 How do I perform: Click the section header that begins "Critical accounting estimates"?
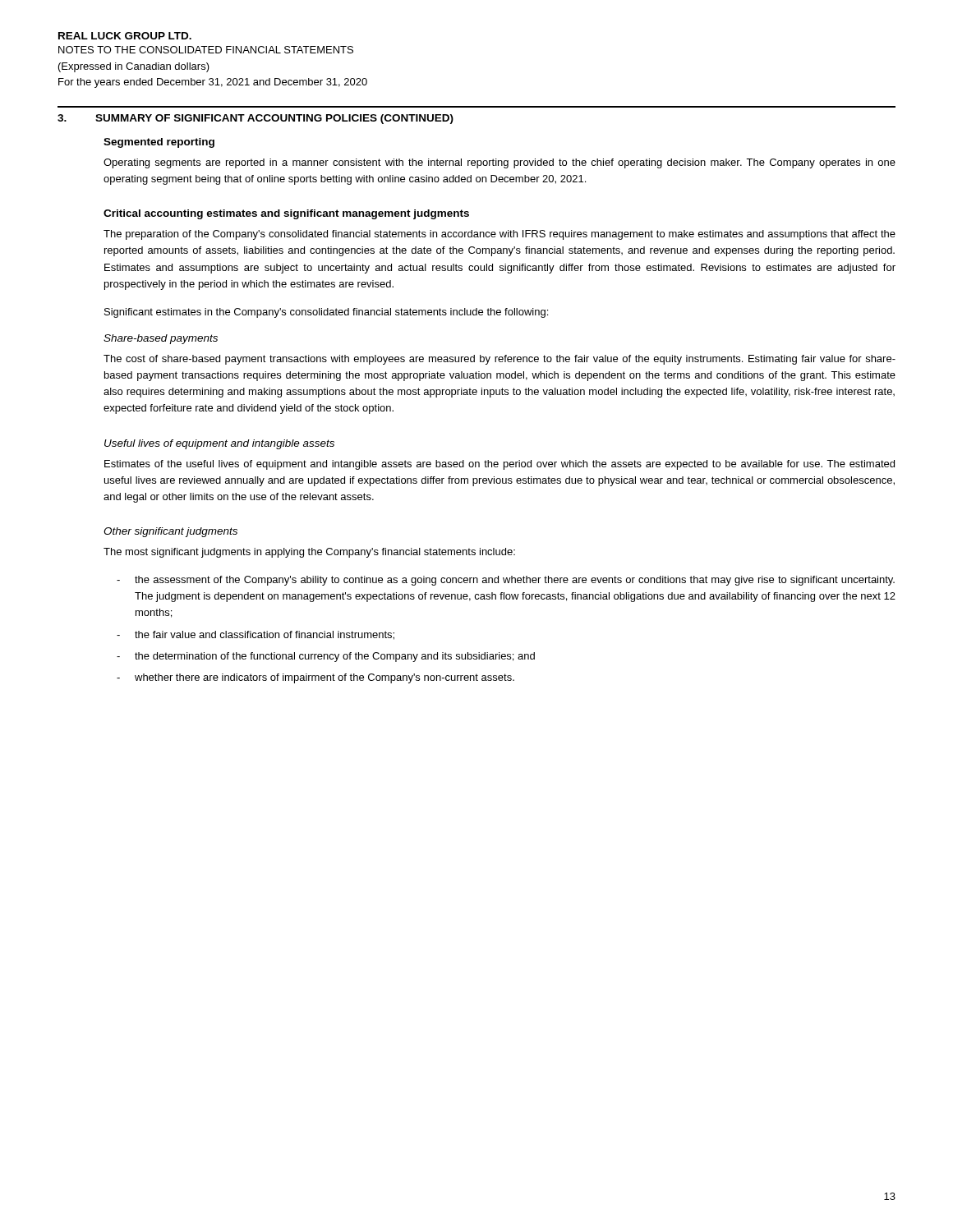(287, 213)
